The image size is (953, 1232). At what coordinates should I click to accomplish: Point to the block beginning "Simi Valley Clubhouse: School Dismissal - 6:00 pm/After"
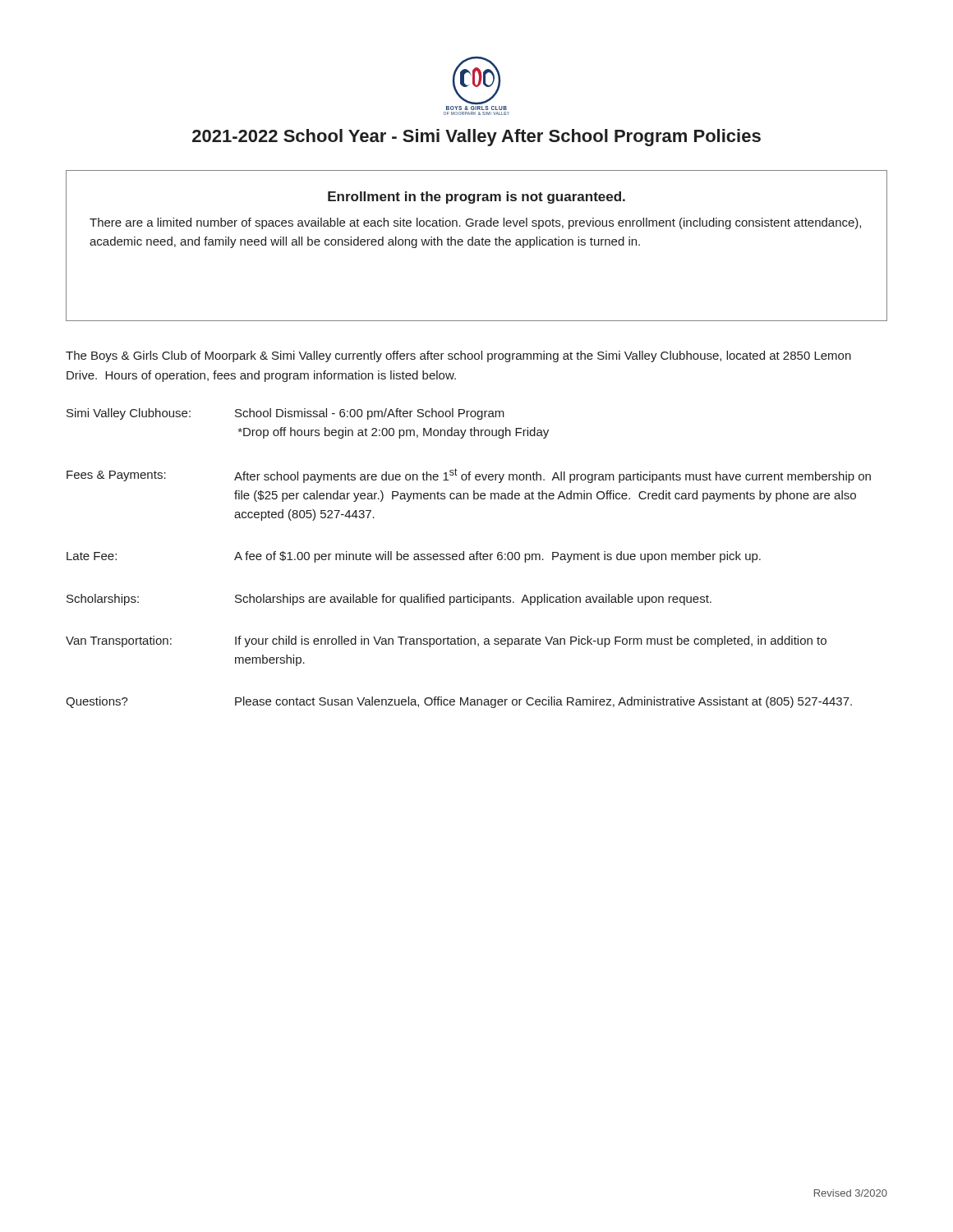(476, 430)
